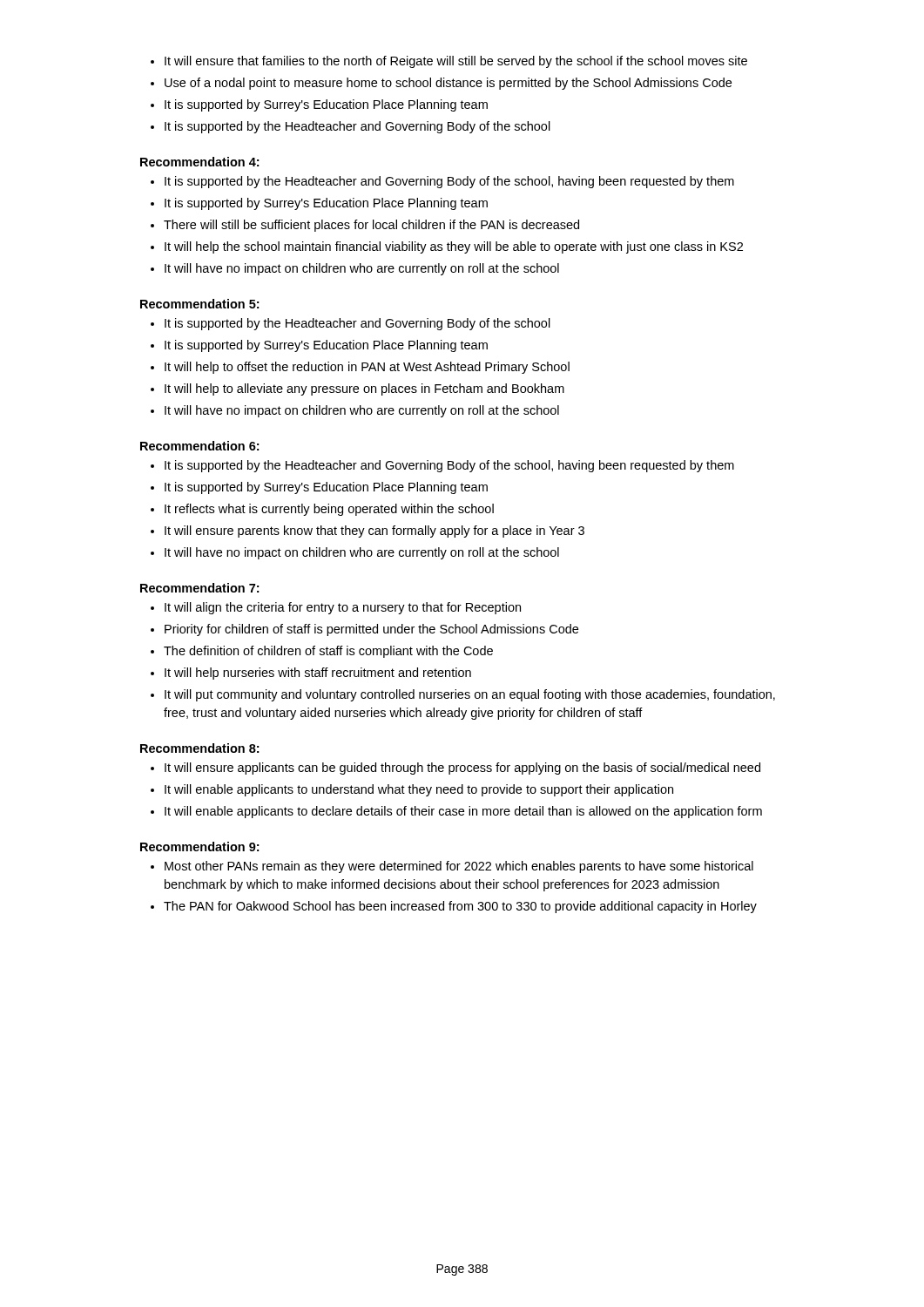
Task: Navigate to the element starting "It will align the criteria"
Action: [474, 608]
